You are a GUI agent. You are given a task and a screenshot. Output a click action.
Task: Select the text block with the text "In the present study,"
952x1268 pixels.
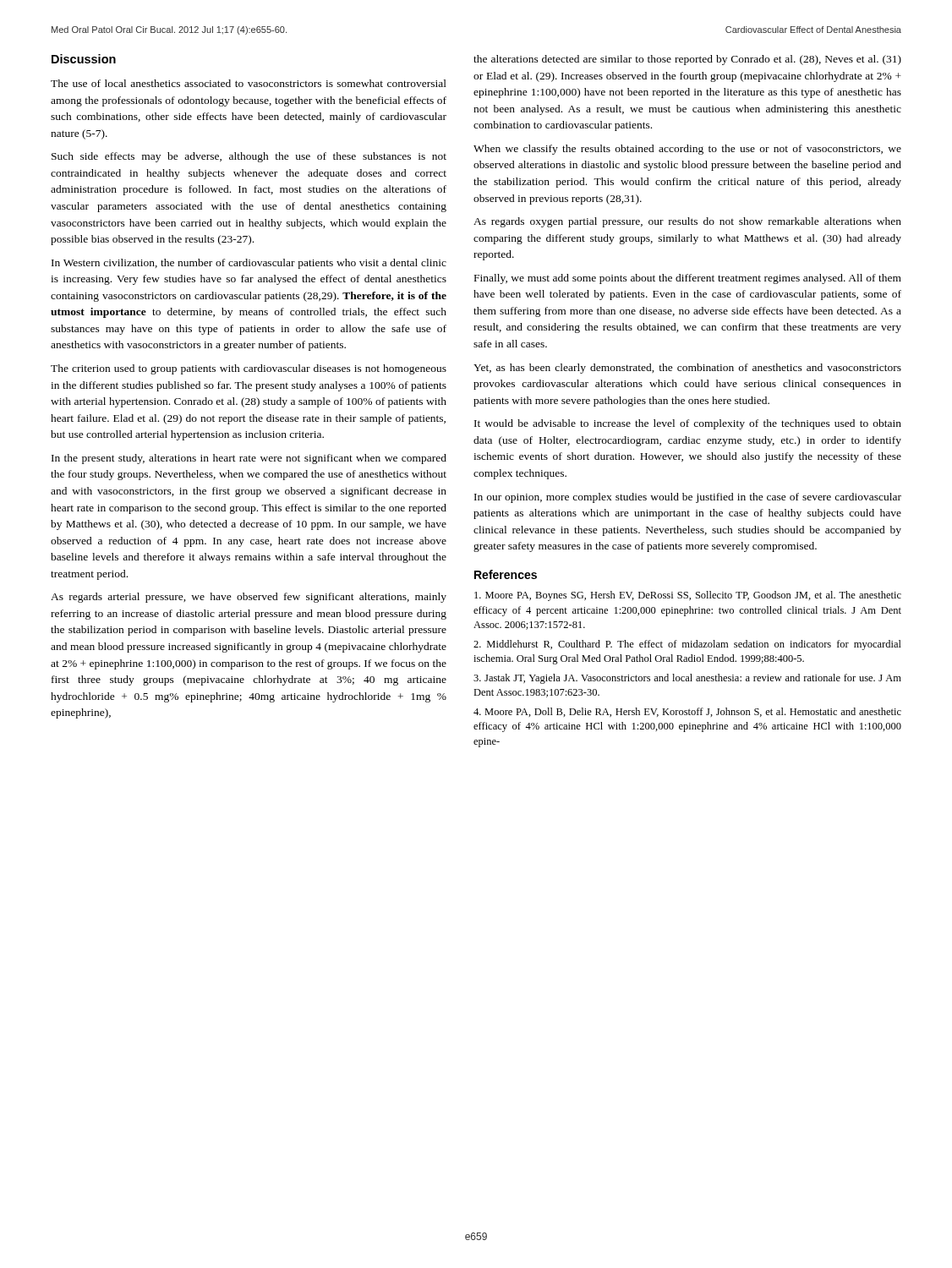tap(249, 516)
